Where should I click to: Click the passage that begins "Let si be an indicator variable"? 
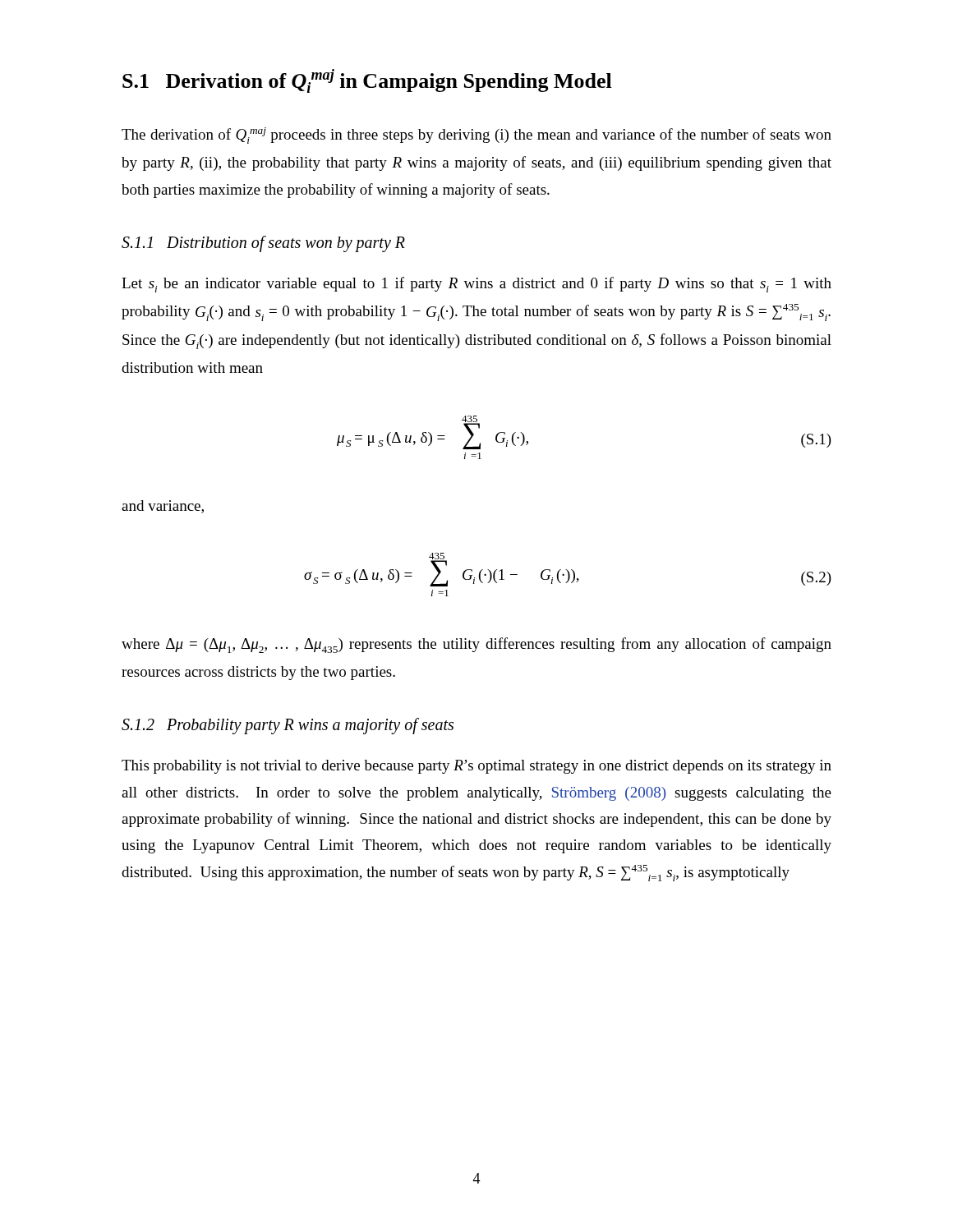pos(476,326)
